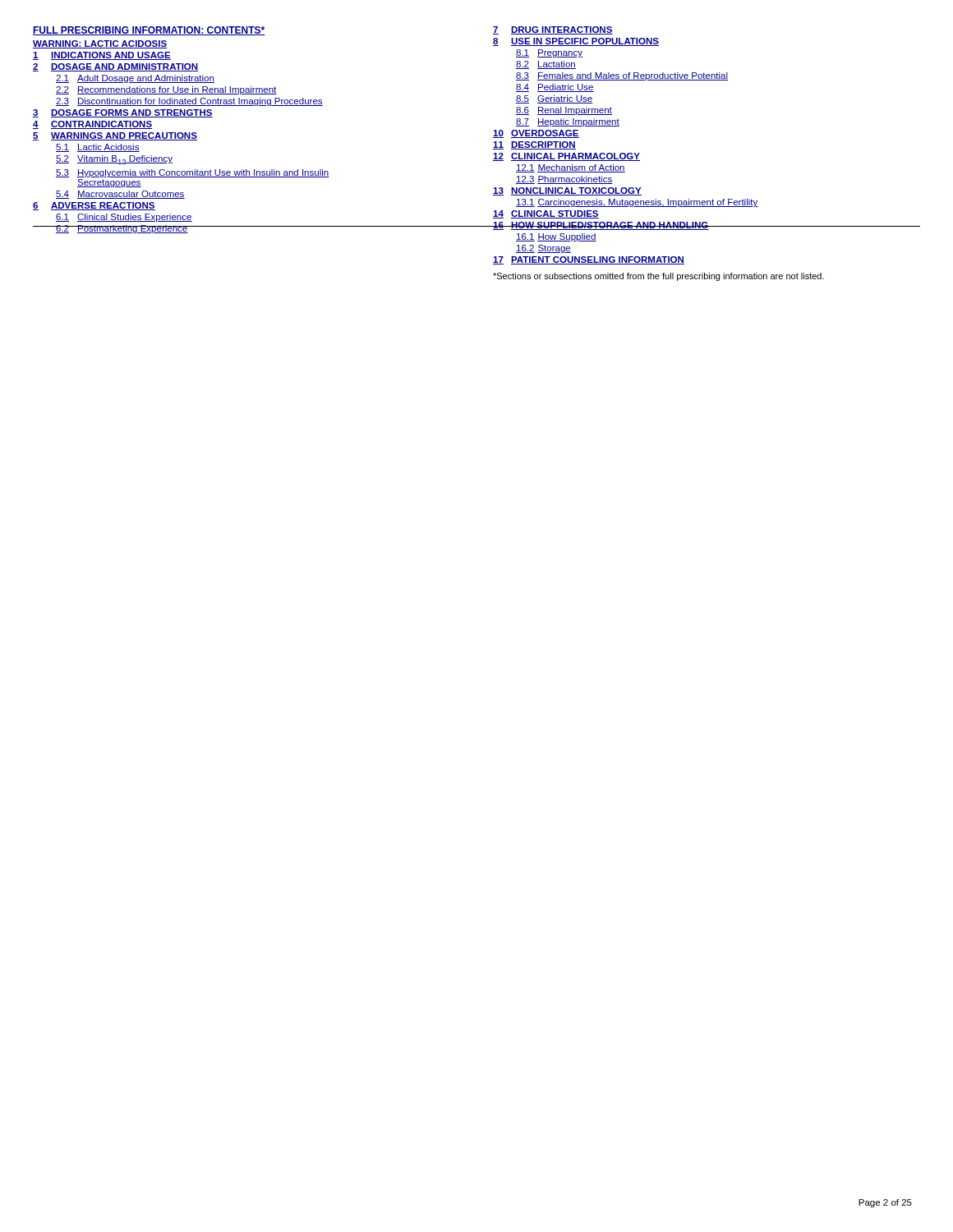Locate the text "8.7 Hepatic Impairment"

click(x=568, y=122)
